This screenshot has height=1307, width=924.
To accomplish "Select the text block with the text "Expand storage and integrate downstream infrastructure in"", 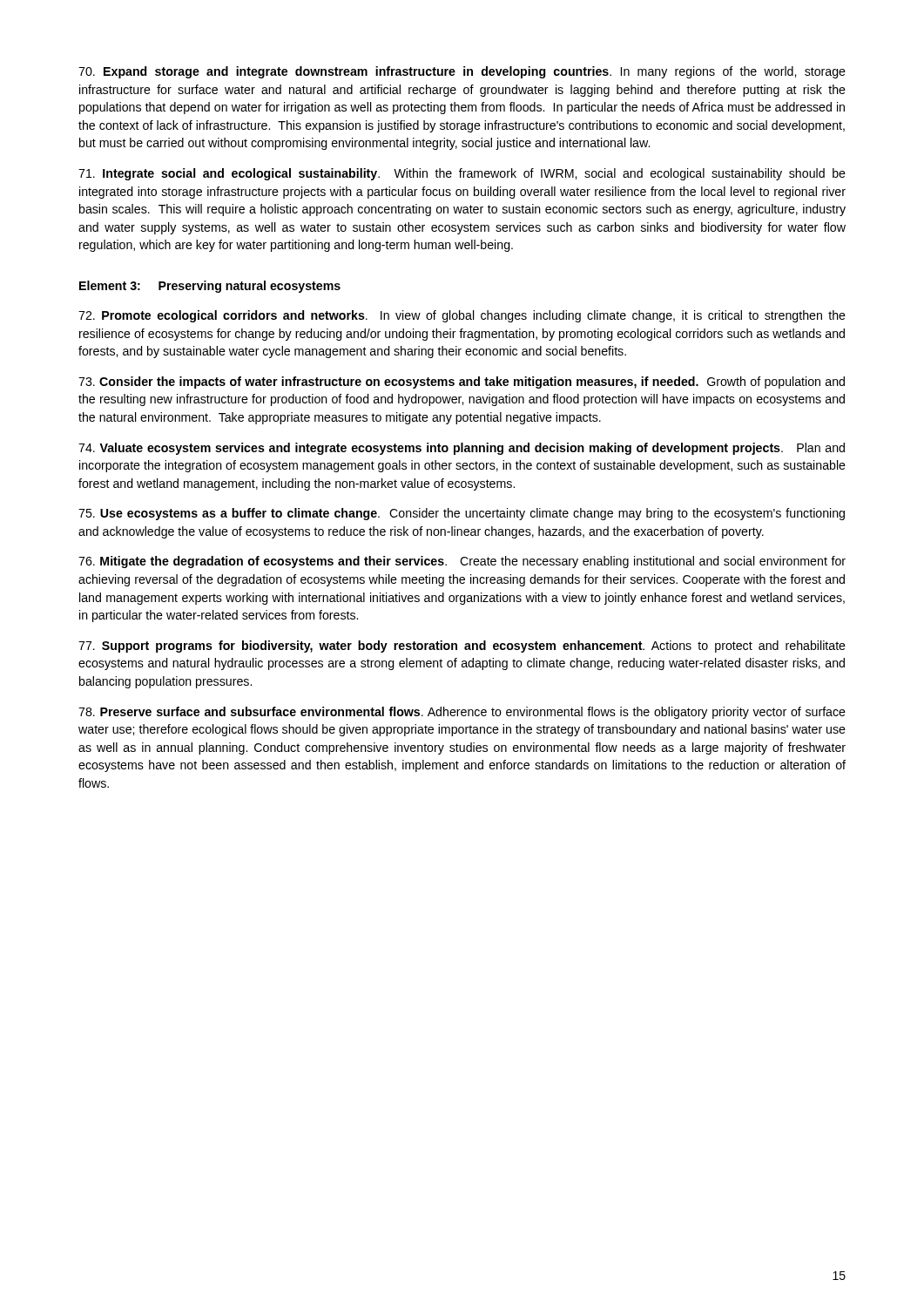I will coord(462,107).
